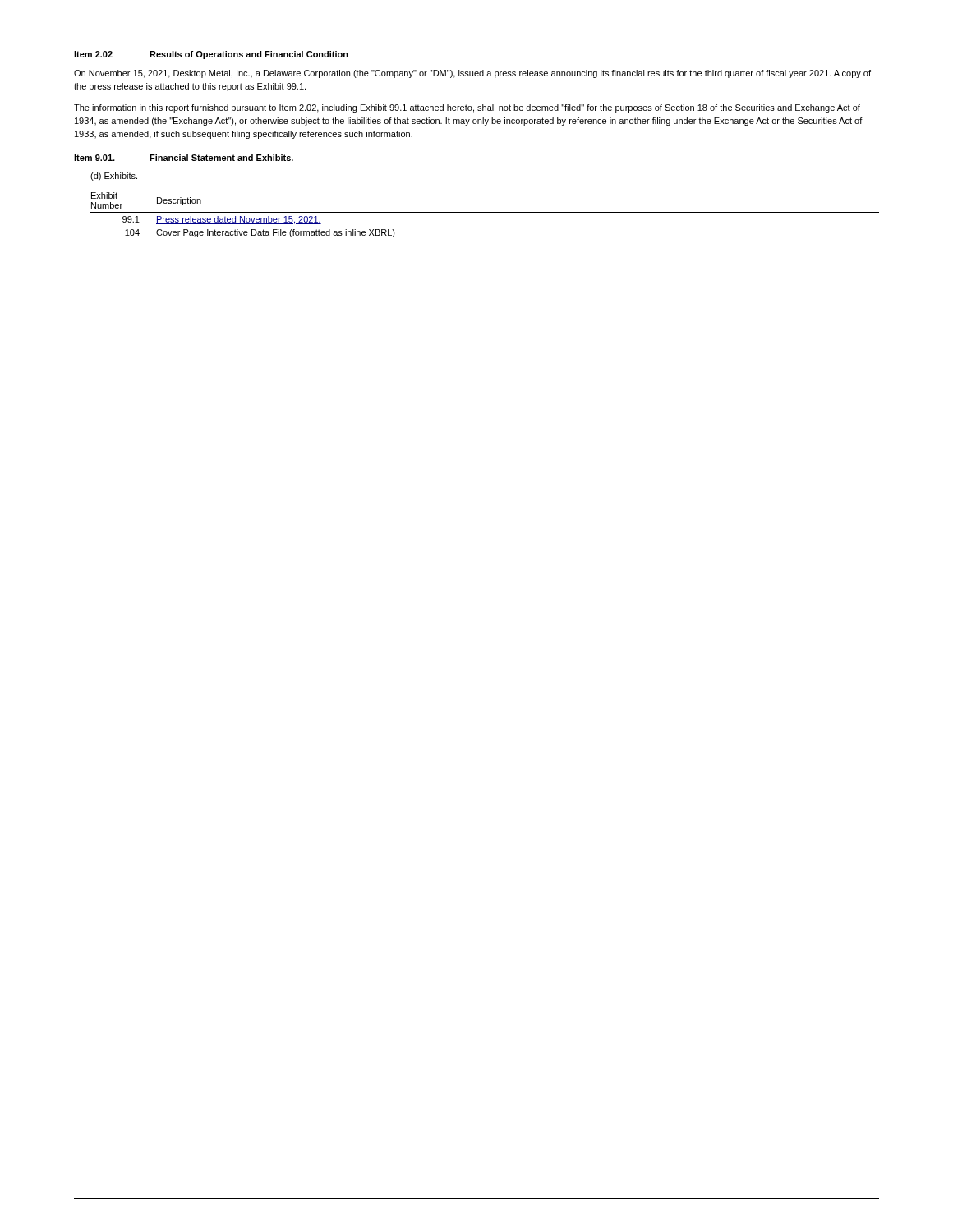Find the text that reads "(d) Exhibits."
This screenshot has width=953, height=1232.
coord(114,176)
